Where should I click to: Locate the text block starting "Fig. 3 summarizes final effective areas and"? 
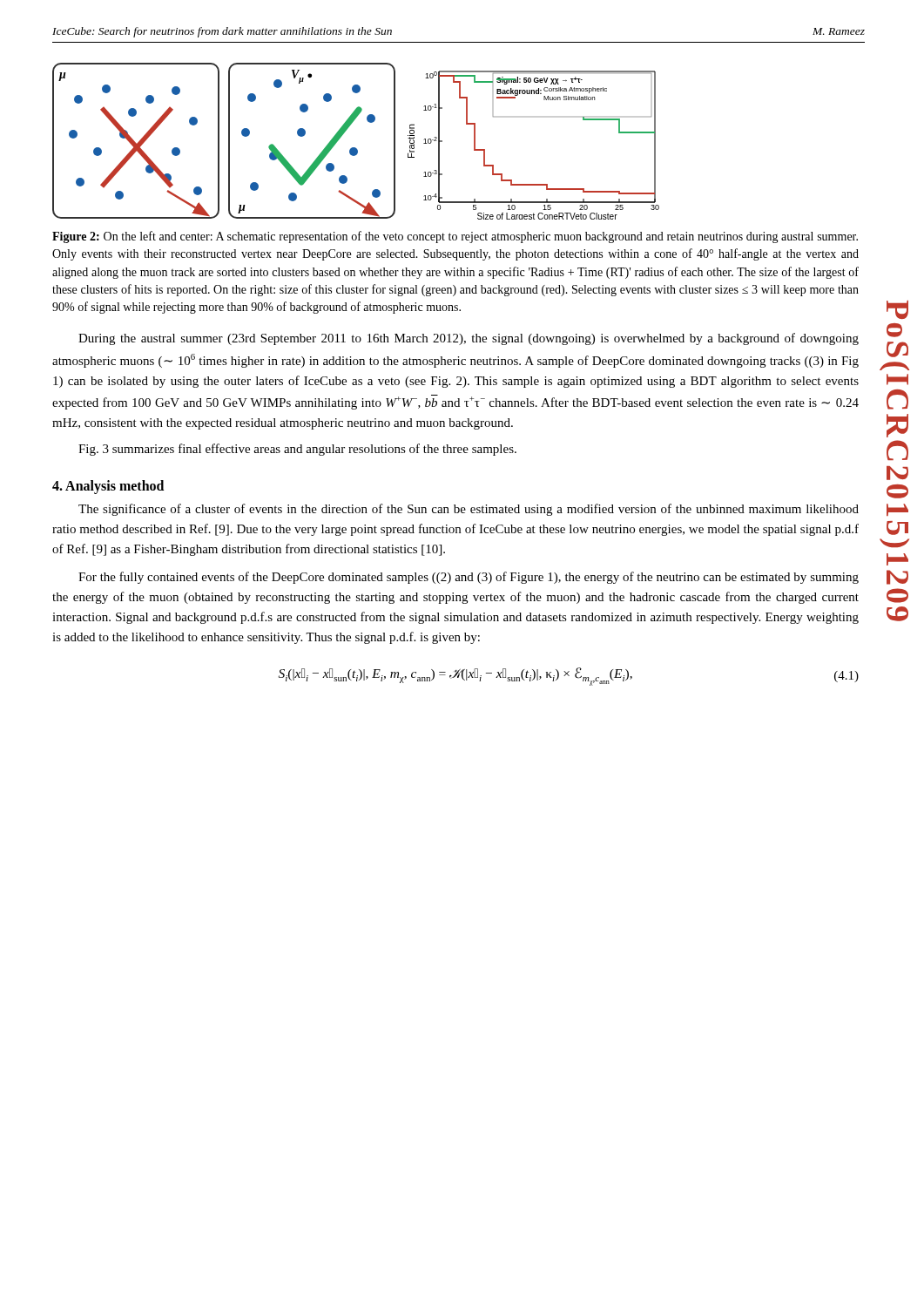[x=455, y=449]
